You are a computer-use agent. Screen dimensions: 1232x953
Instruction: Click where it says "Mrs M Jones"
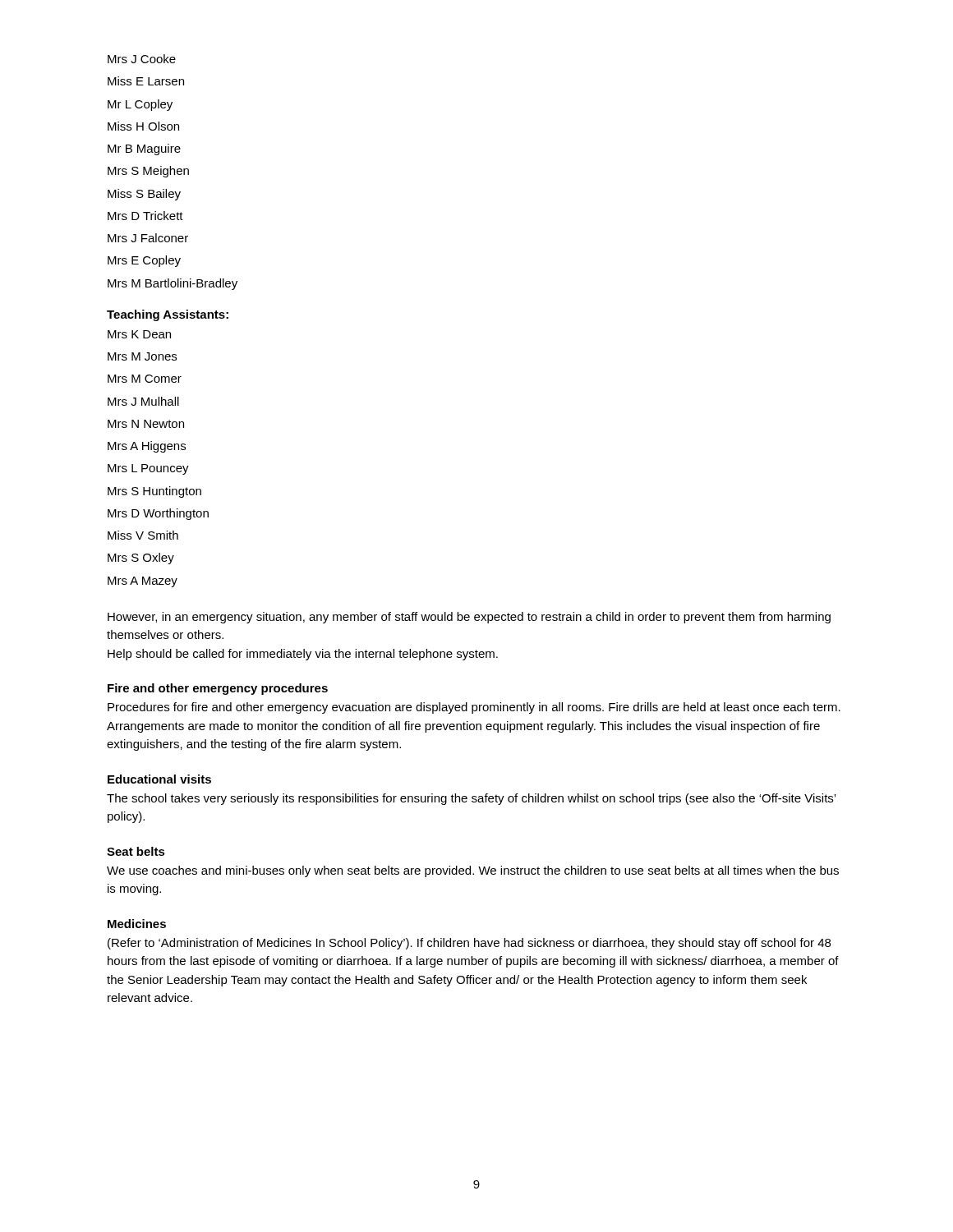(x=142, y=356)
